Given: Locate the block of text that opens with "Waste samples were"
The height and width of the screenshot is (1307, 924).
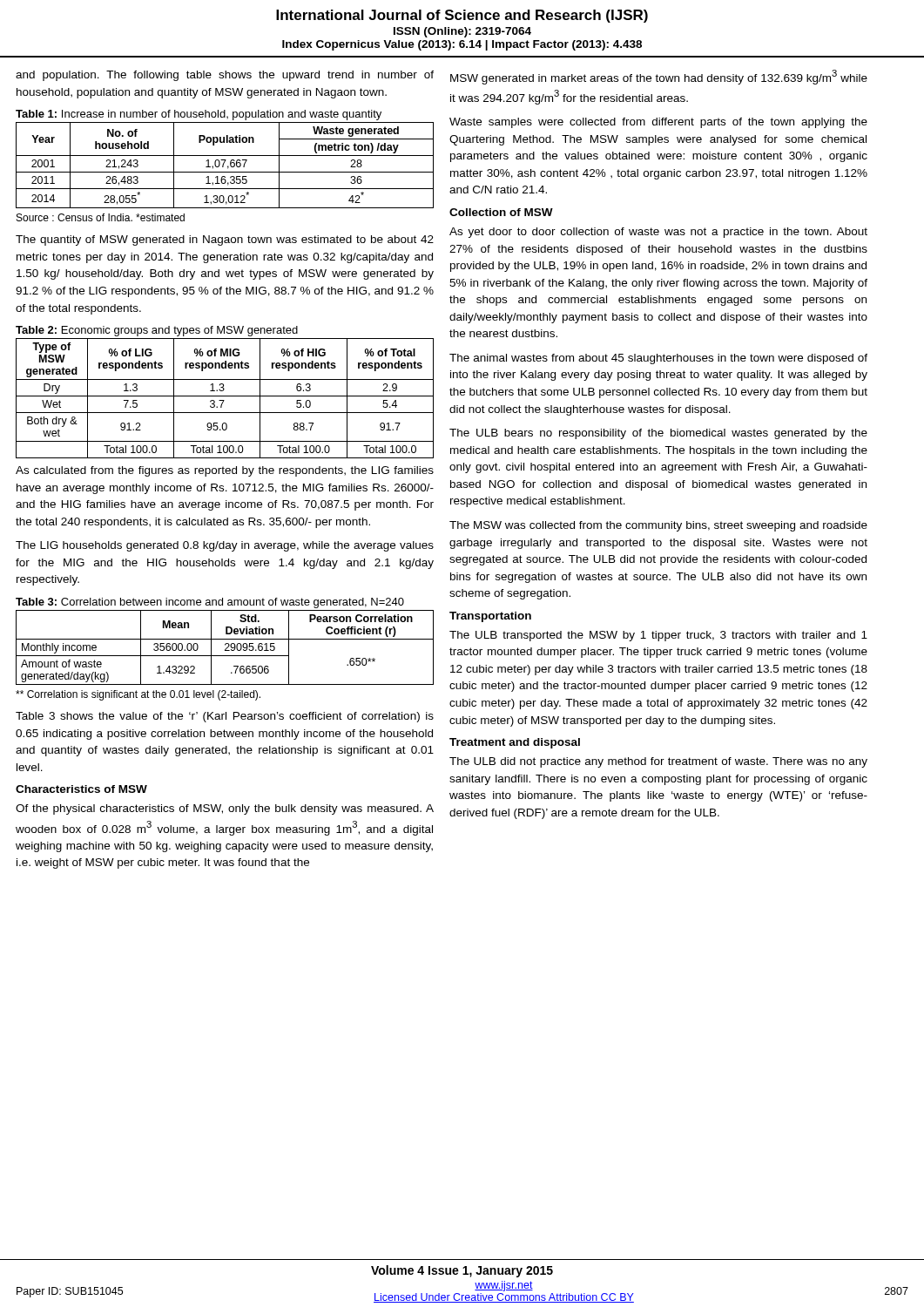Looking at the screenshot, I should tap(658, 156).
